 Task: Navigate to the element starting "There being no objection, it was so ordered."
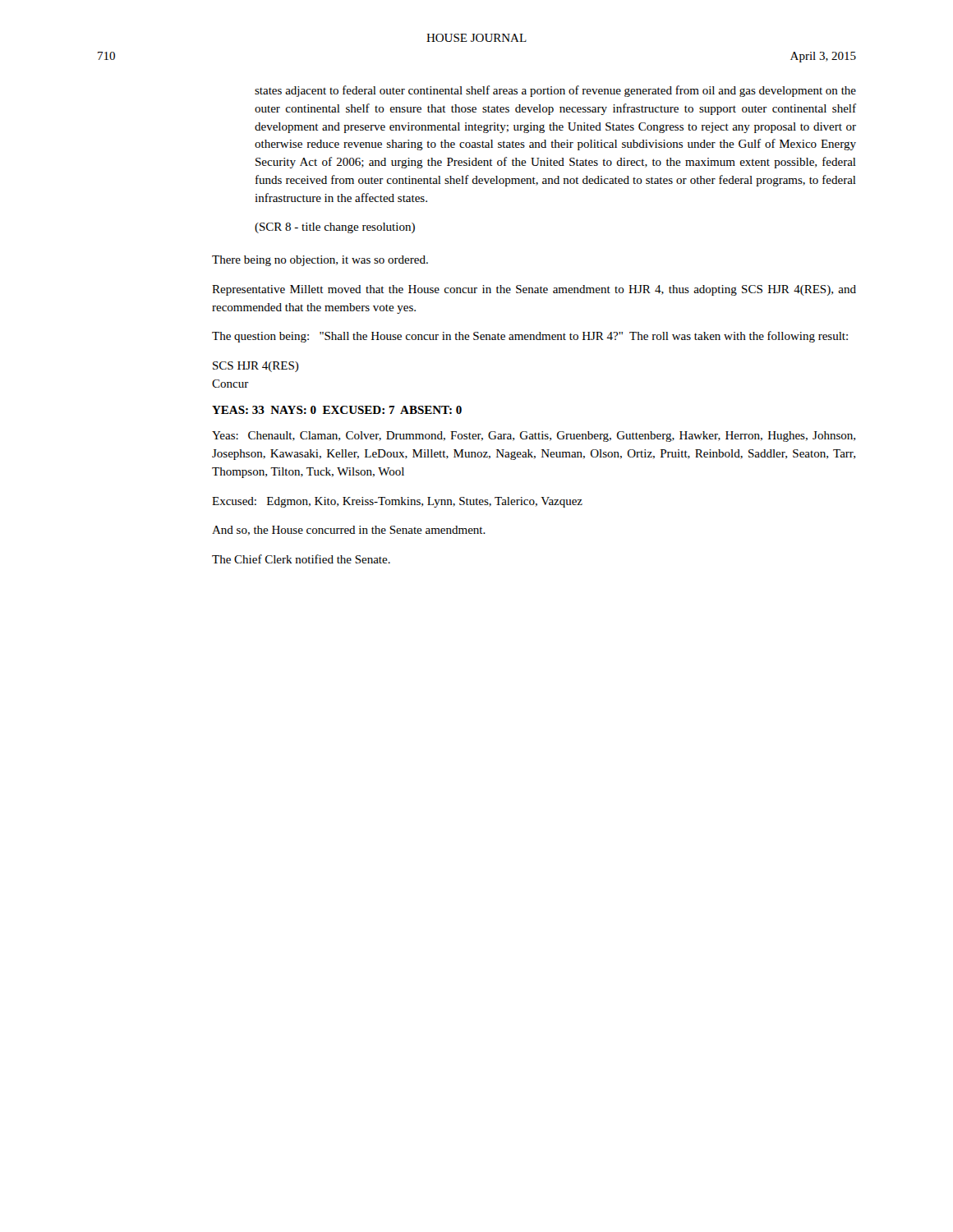[320, 260]
